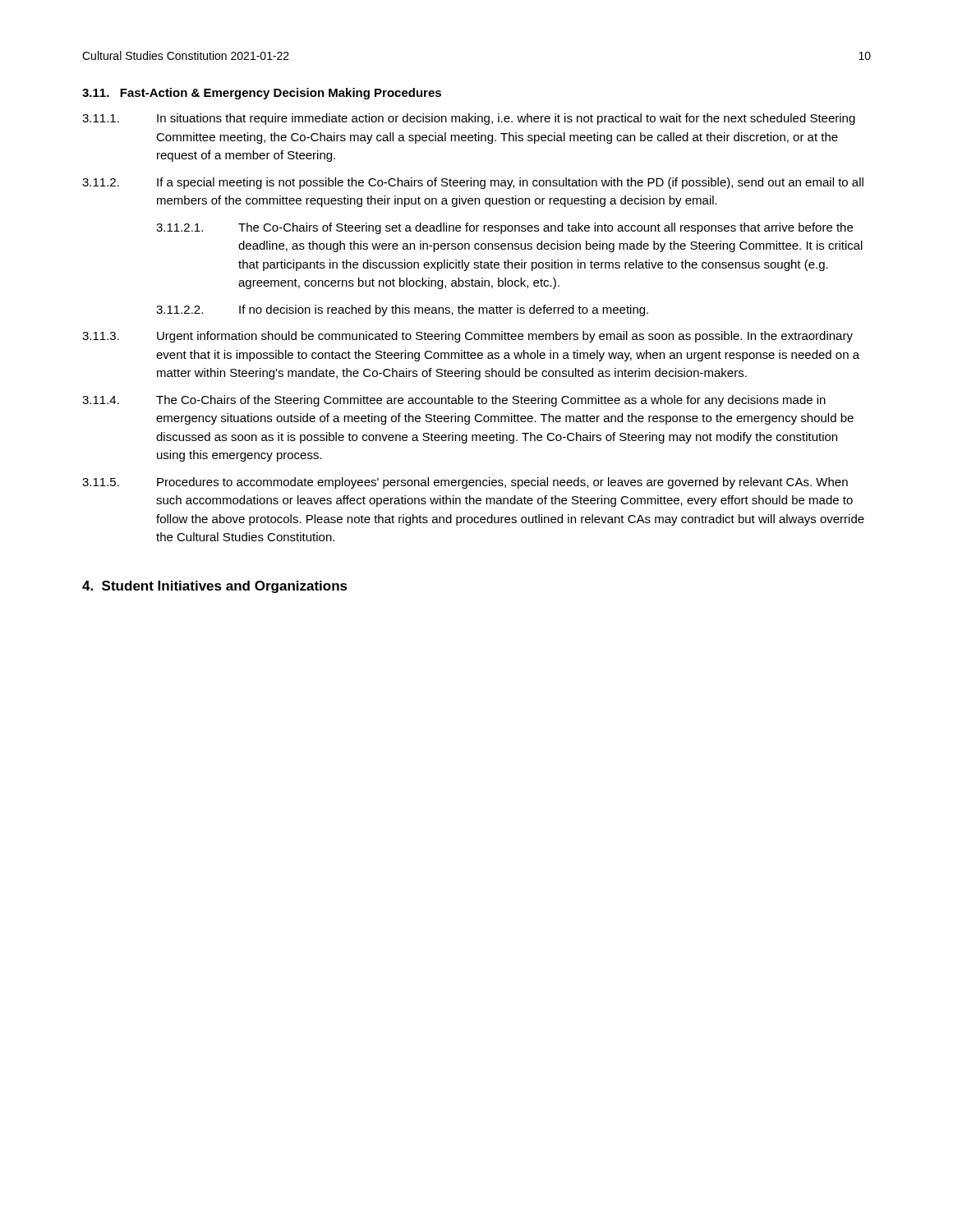Locate the list item that says "3.11.4. The Co-Chairs of the"
Screen dimensions: 1232x953
[476, 428]
